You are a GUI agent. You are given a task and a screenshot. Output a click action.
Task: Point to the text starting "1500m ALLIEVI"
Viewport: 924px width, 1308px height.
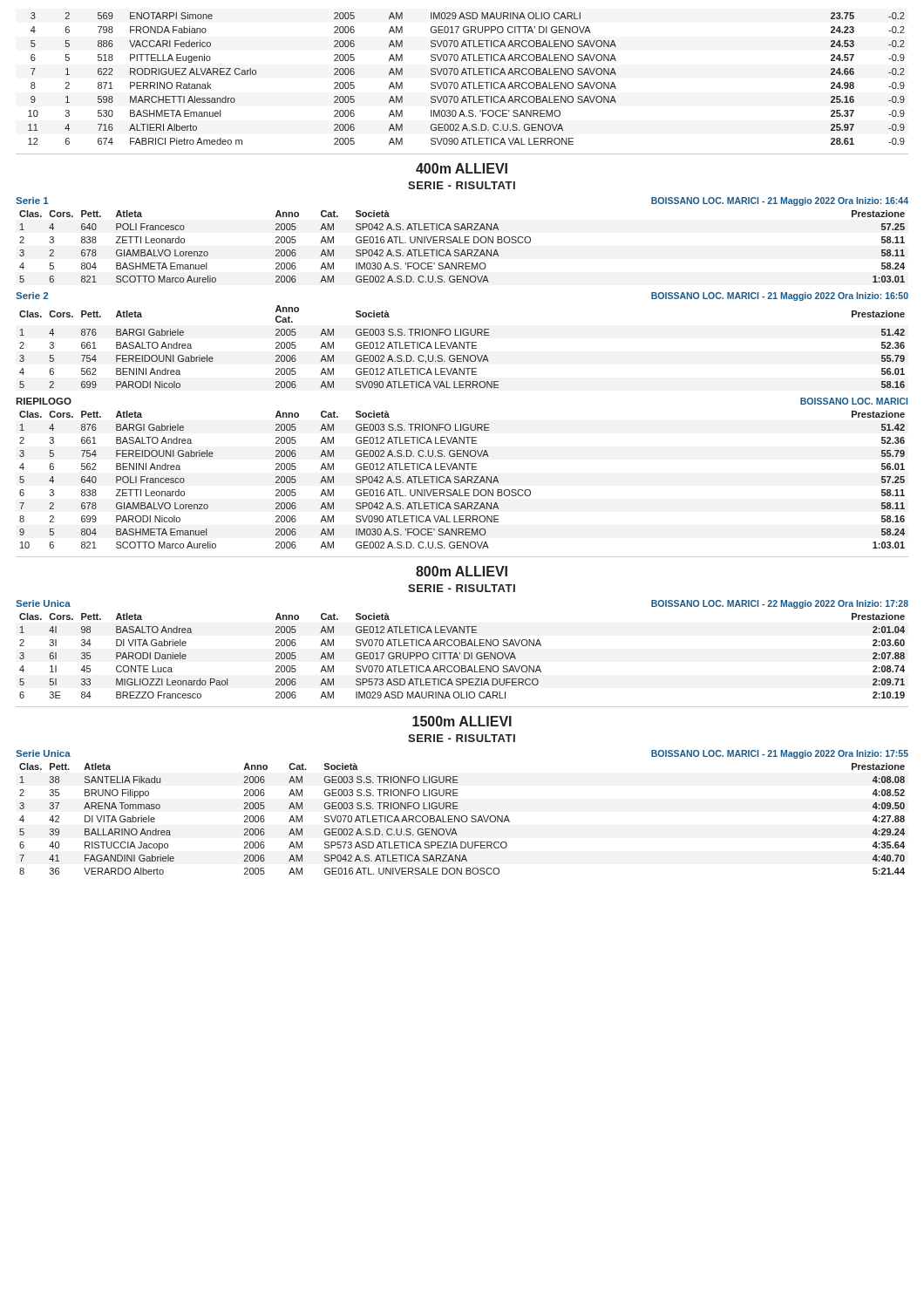tap(462, 722)
